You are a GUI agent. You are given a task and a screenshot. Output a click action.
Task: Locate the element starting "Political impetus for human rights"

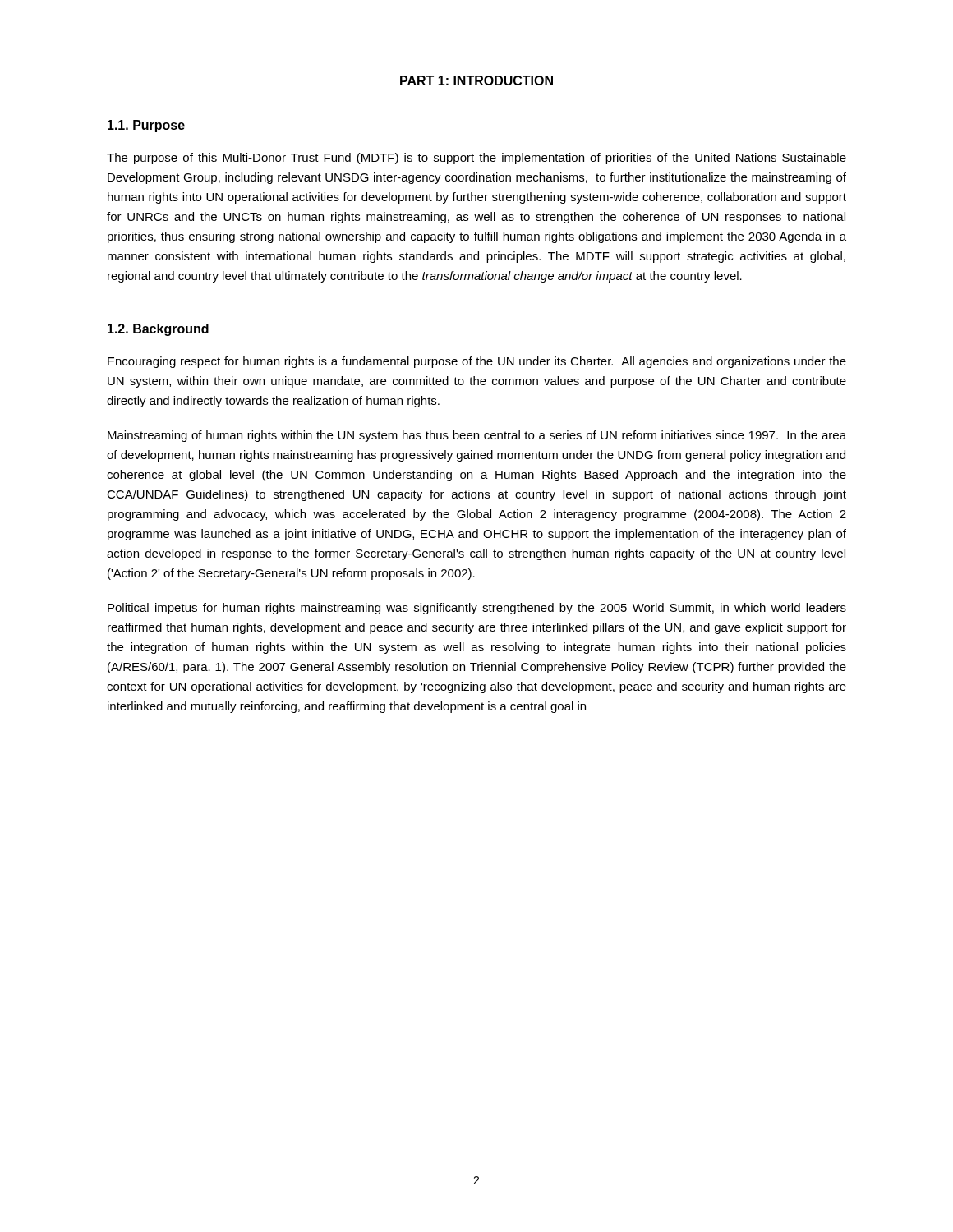(476, 657)
